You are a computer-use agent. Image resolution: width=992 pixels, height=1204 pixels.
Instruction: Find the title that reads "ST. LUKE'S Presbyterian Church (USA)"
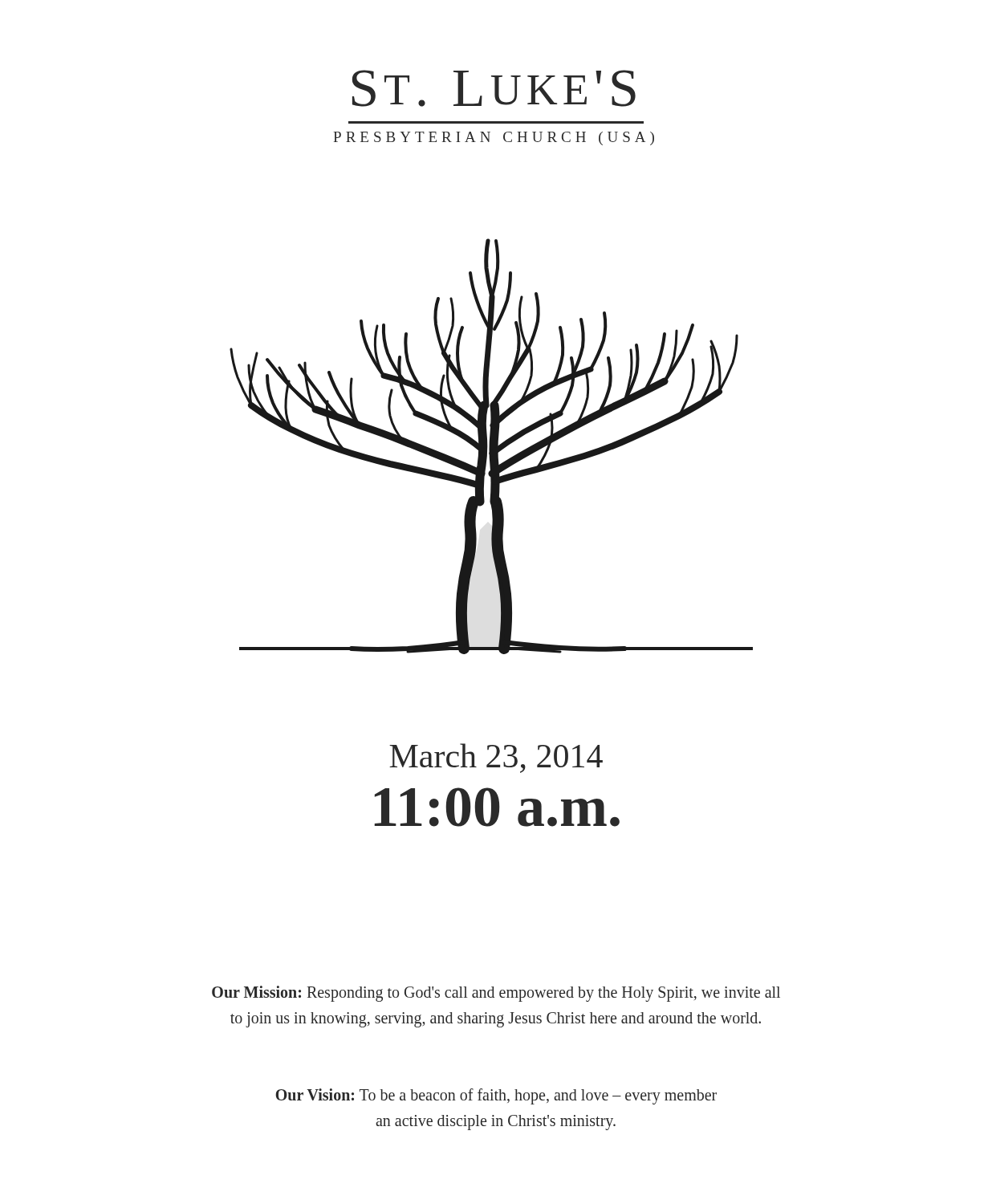pos(496,102)
